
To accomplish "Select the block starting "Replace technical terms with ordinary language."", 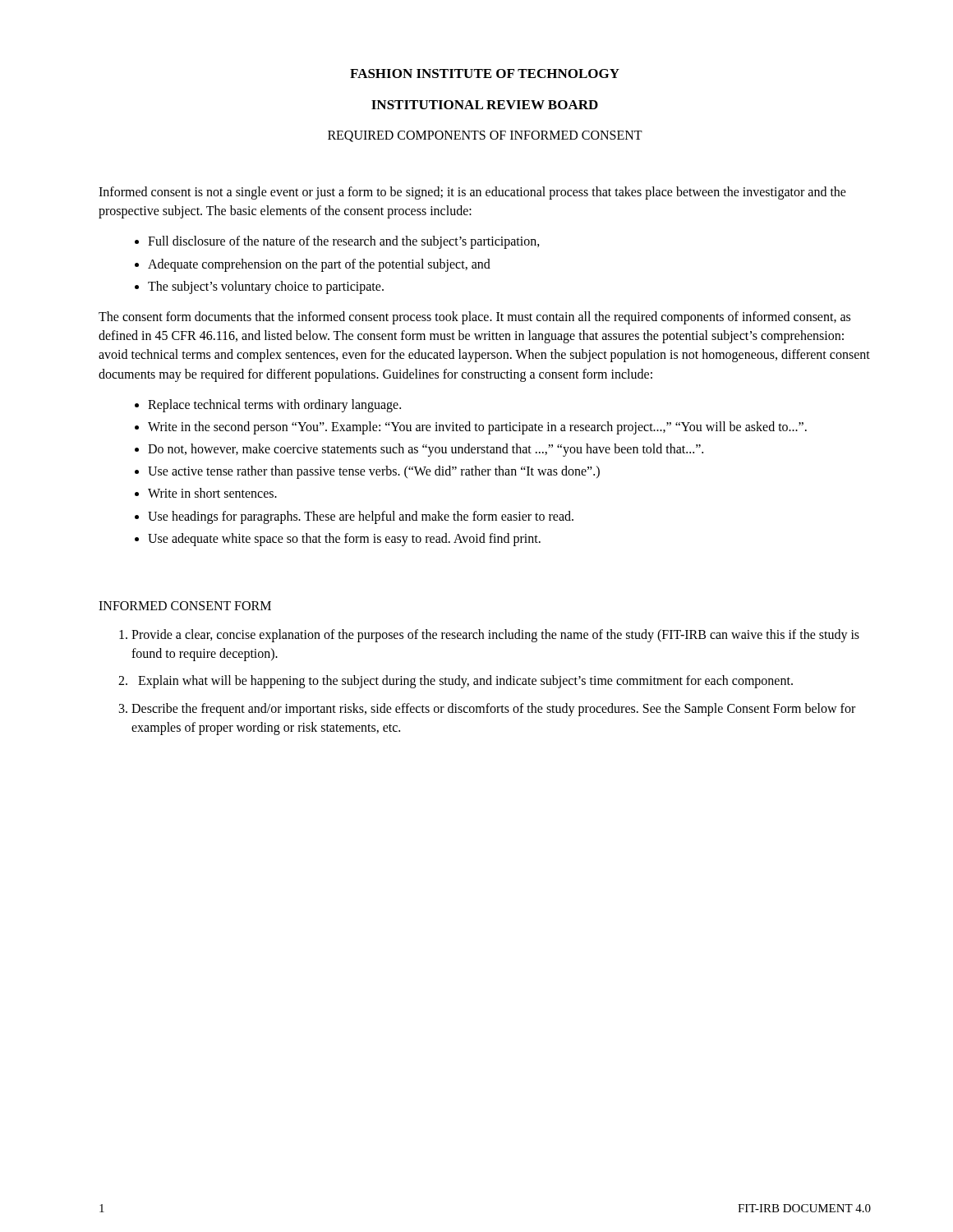I will (275, 404).
